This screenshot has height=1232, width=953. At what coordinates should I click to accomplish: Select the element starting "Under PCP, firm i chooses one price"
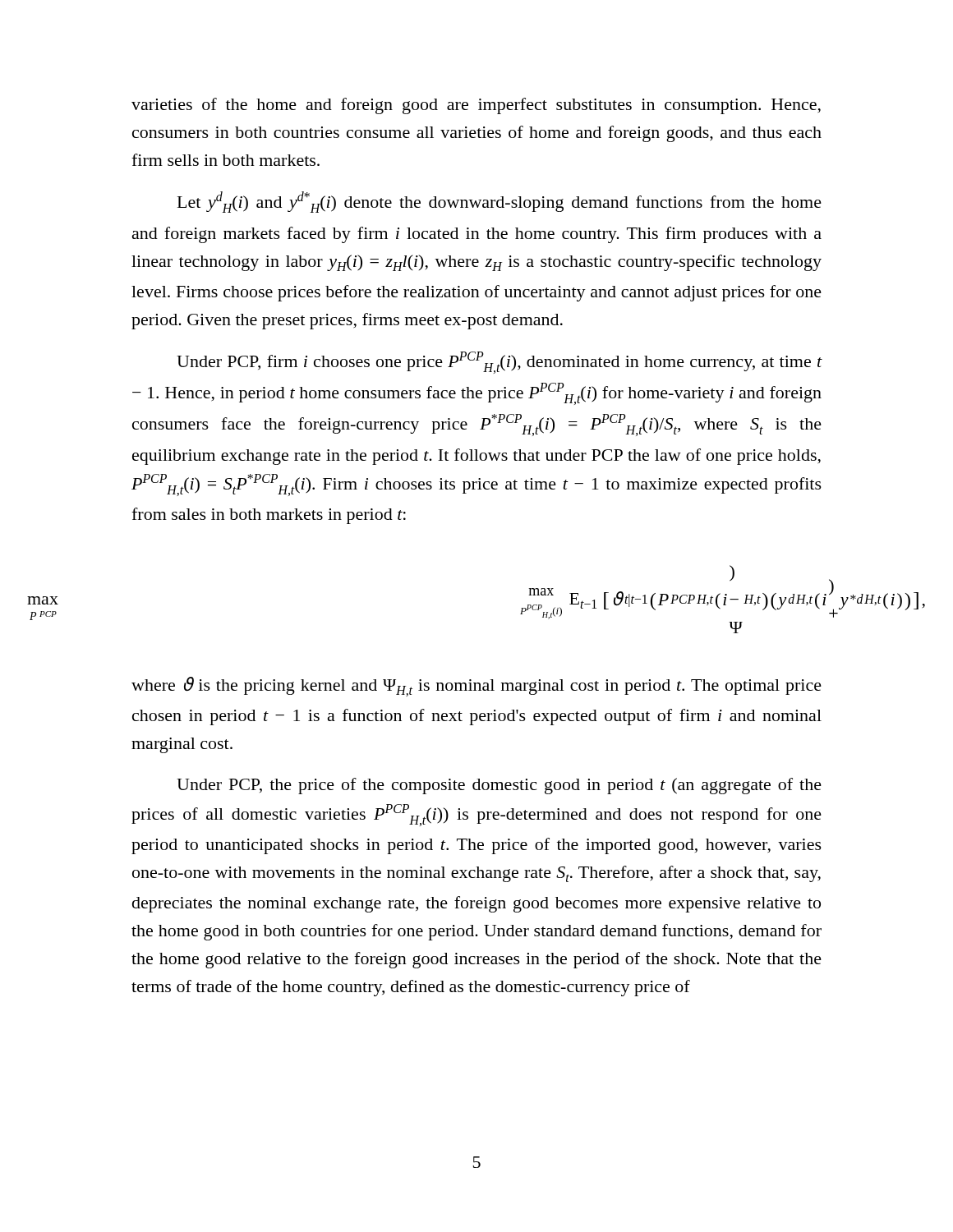click(476, 437)
